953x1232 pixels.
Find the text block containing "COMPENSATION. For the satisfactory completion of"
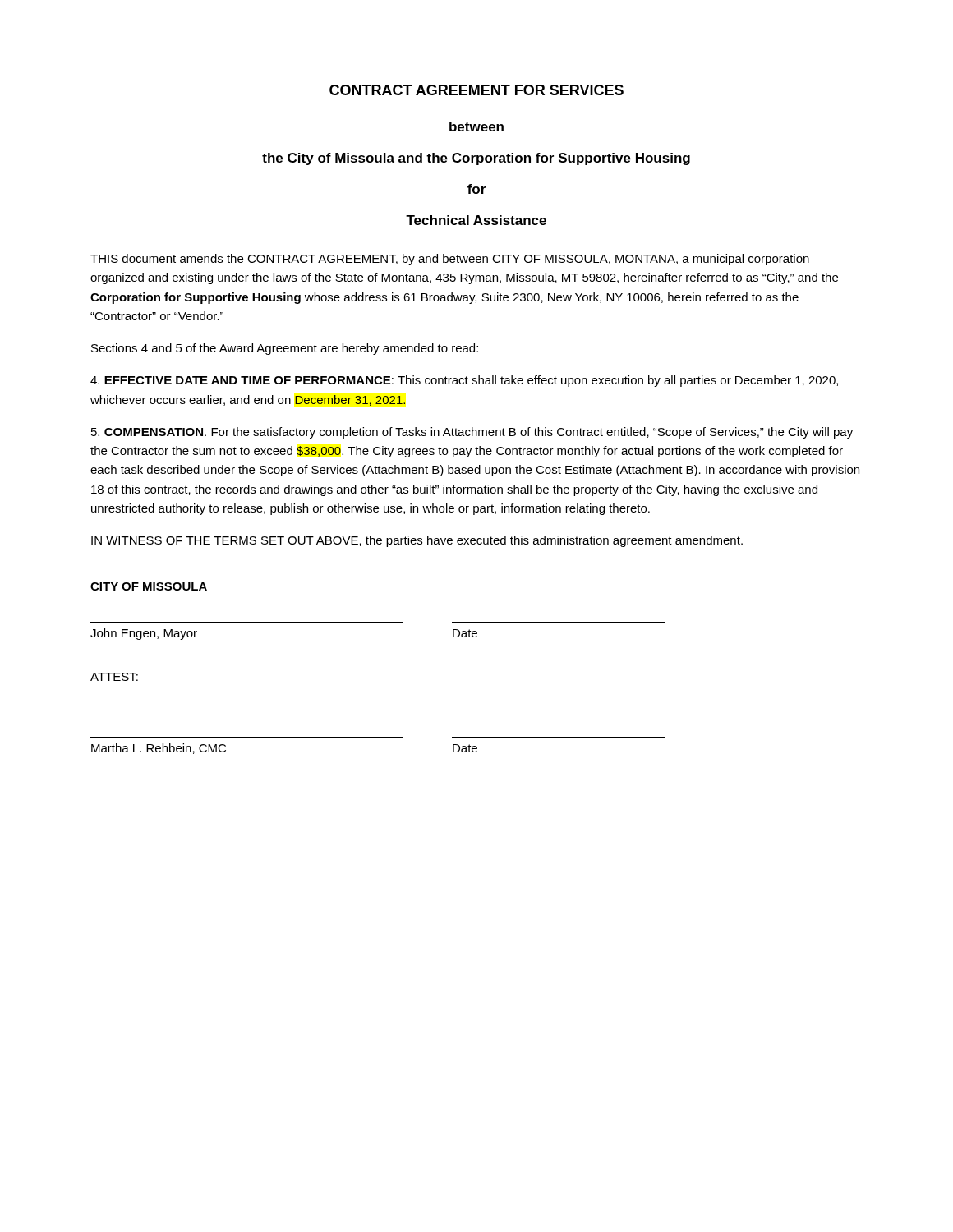475,470
